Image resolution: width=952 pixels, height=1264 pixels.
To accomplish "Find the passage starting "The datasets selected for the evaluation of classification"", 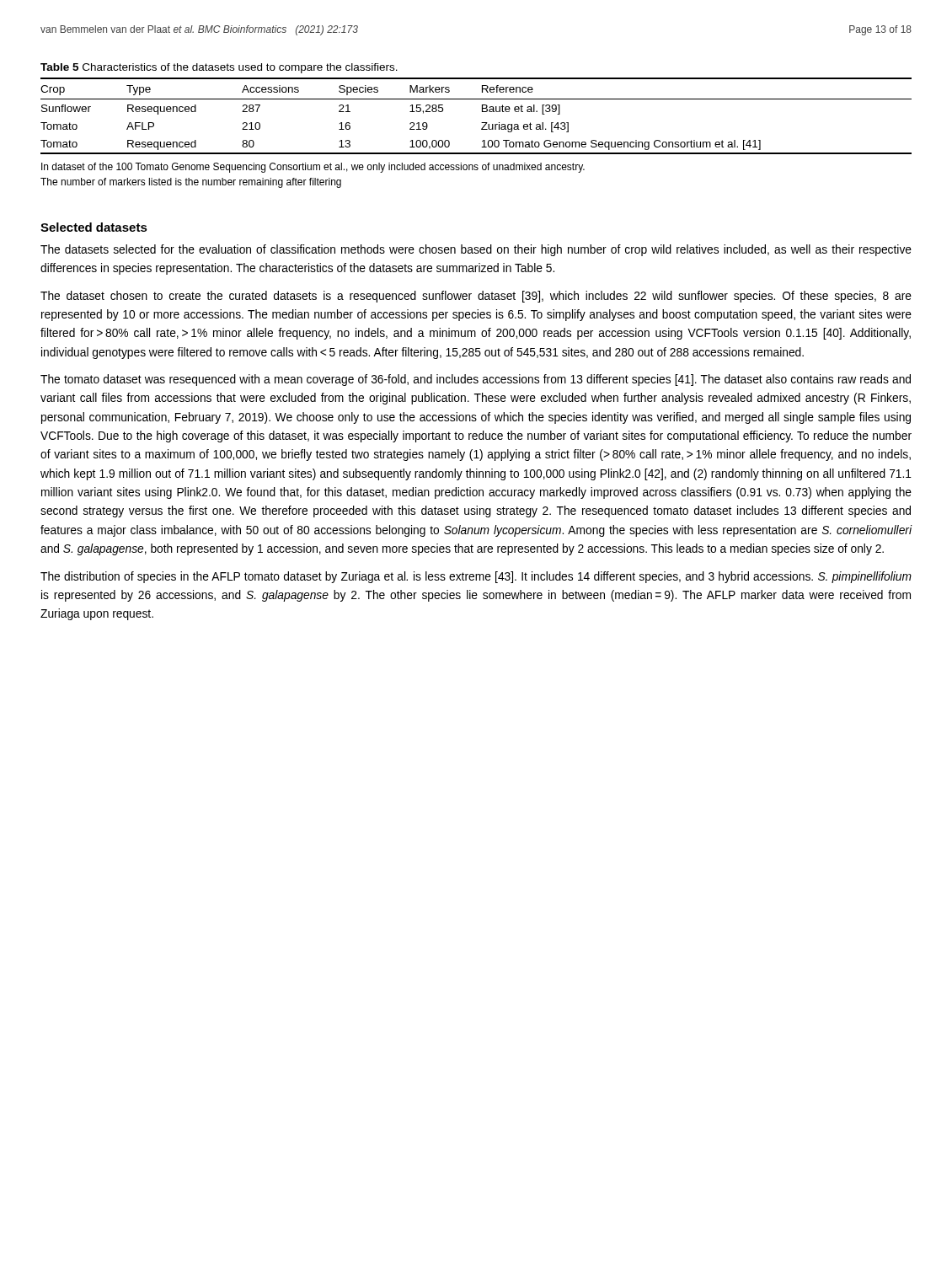I will pos(476,260).
